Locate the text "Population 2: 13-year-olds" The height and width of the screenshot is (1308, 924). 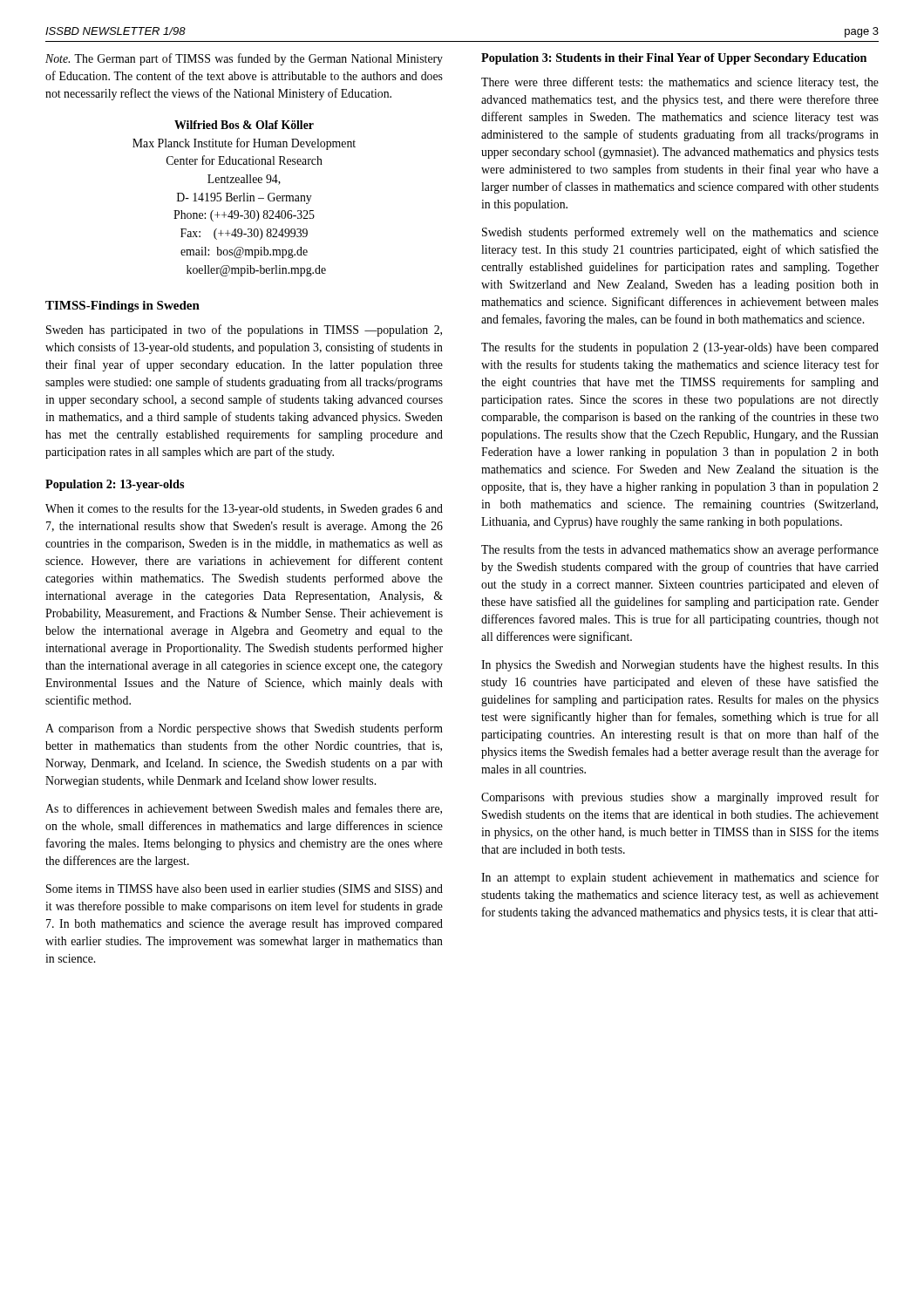115,484
